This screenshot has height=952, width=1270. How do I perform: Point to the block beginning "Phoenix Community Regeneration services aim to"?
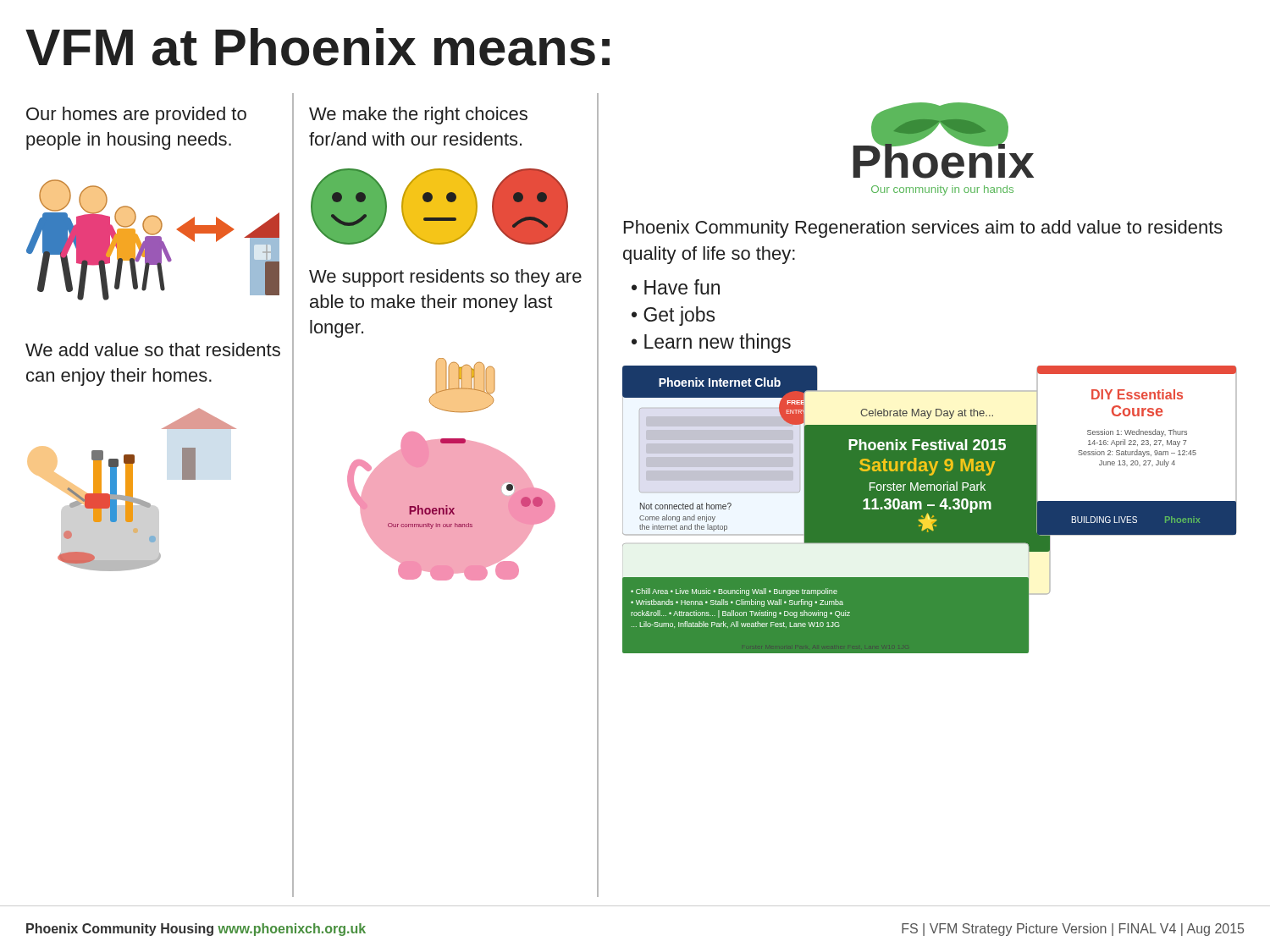923,240
